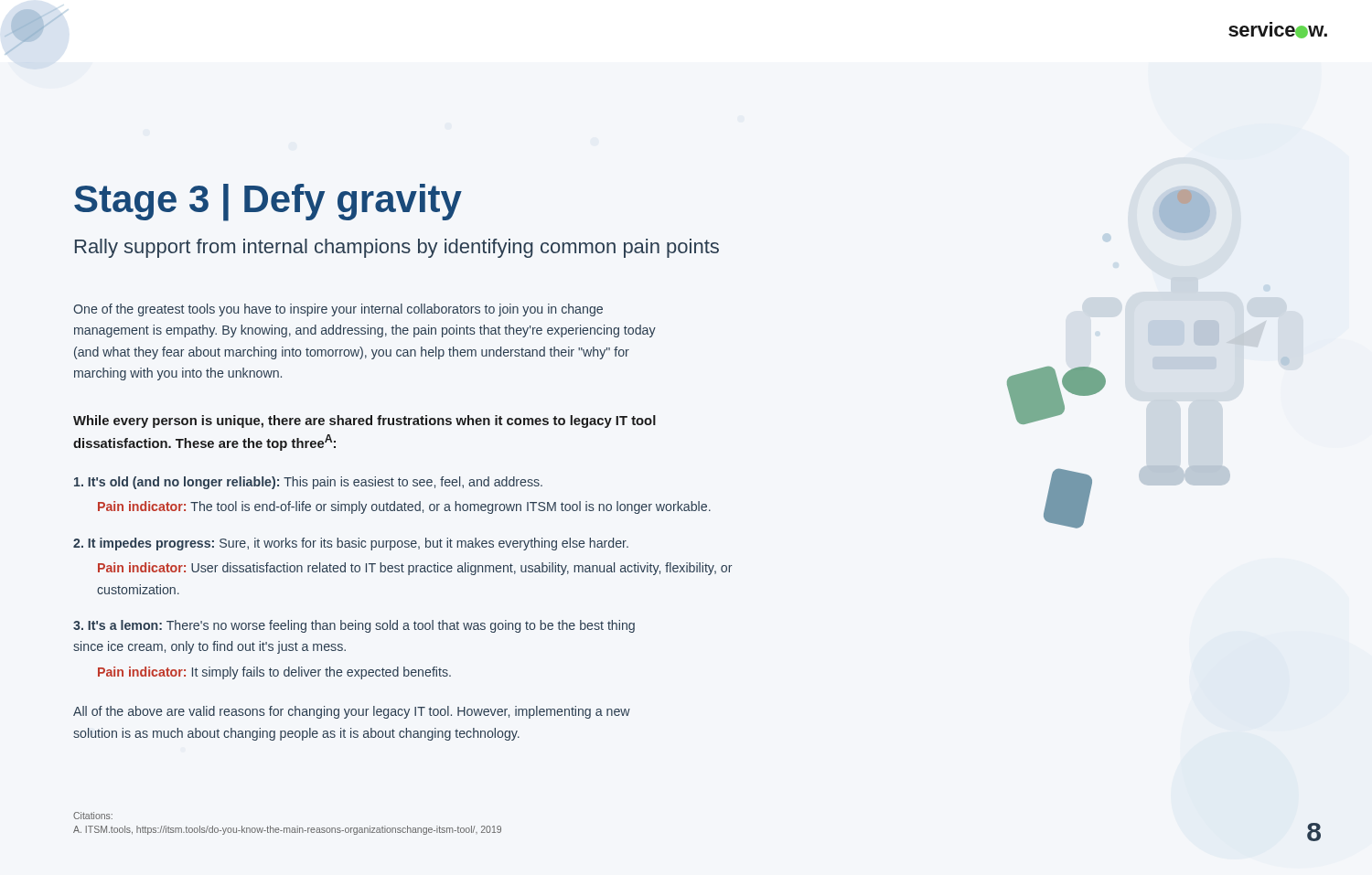1372x875 pixels.
Task: Click on the footnote that says "Citations: A. ITSM.tools, https://itsm.tools/do-you-know-the-main-reasons-organizationschange-itsm-tool/, 2019"
Action: point(288,822)
